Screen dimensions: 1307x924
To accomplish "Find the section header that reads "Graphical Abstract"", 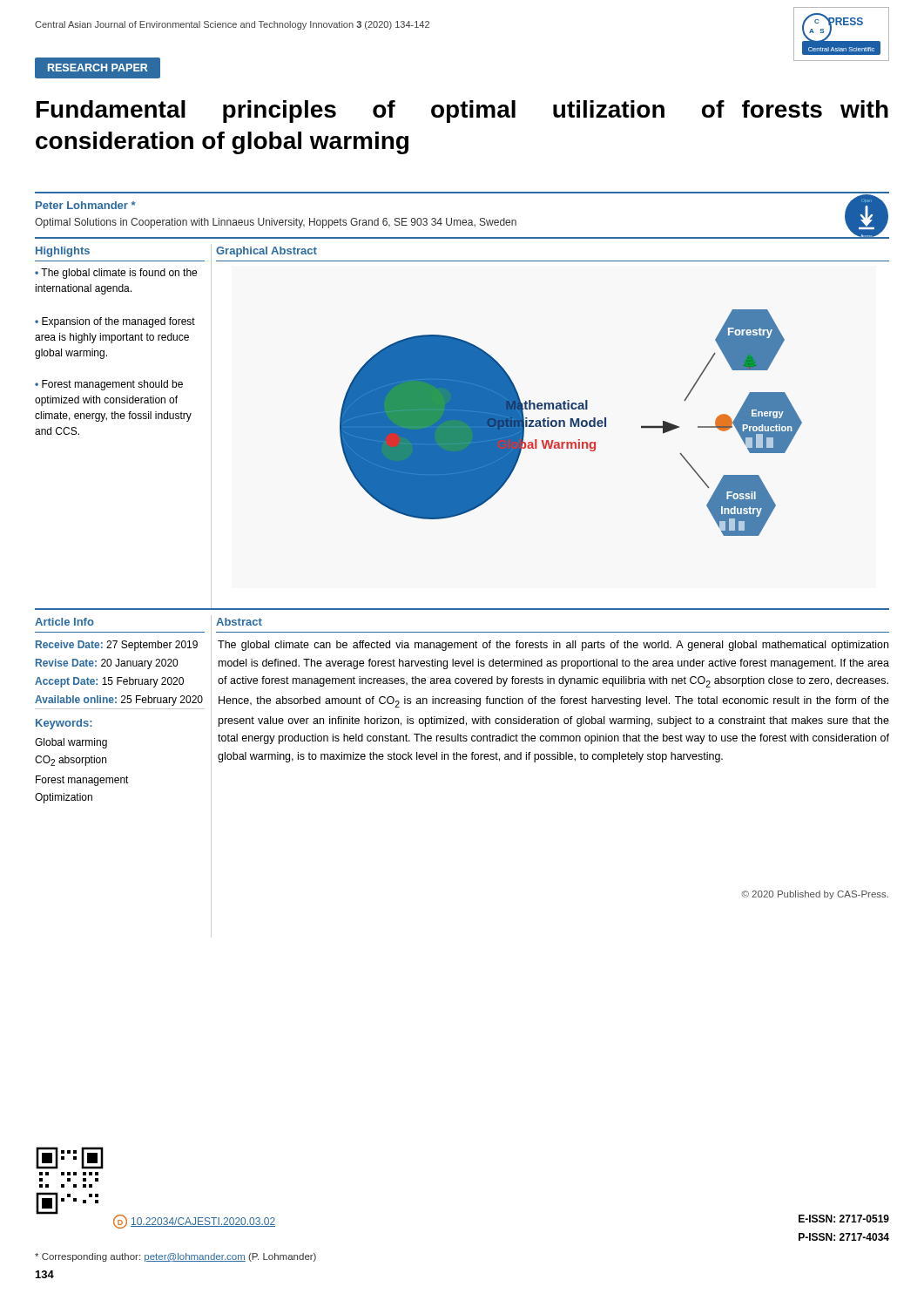I will pyautogui.click(x=266, y=251).
